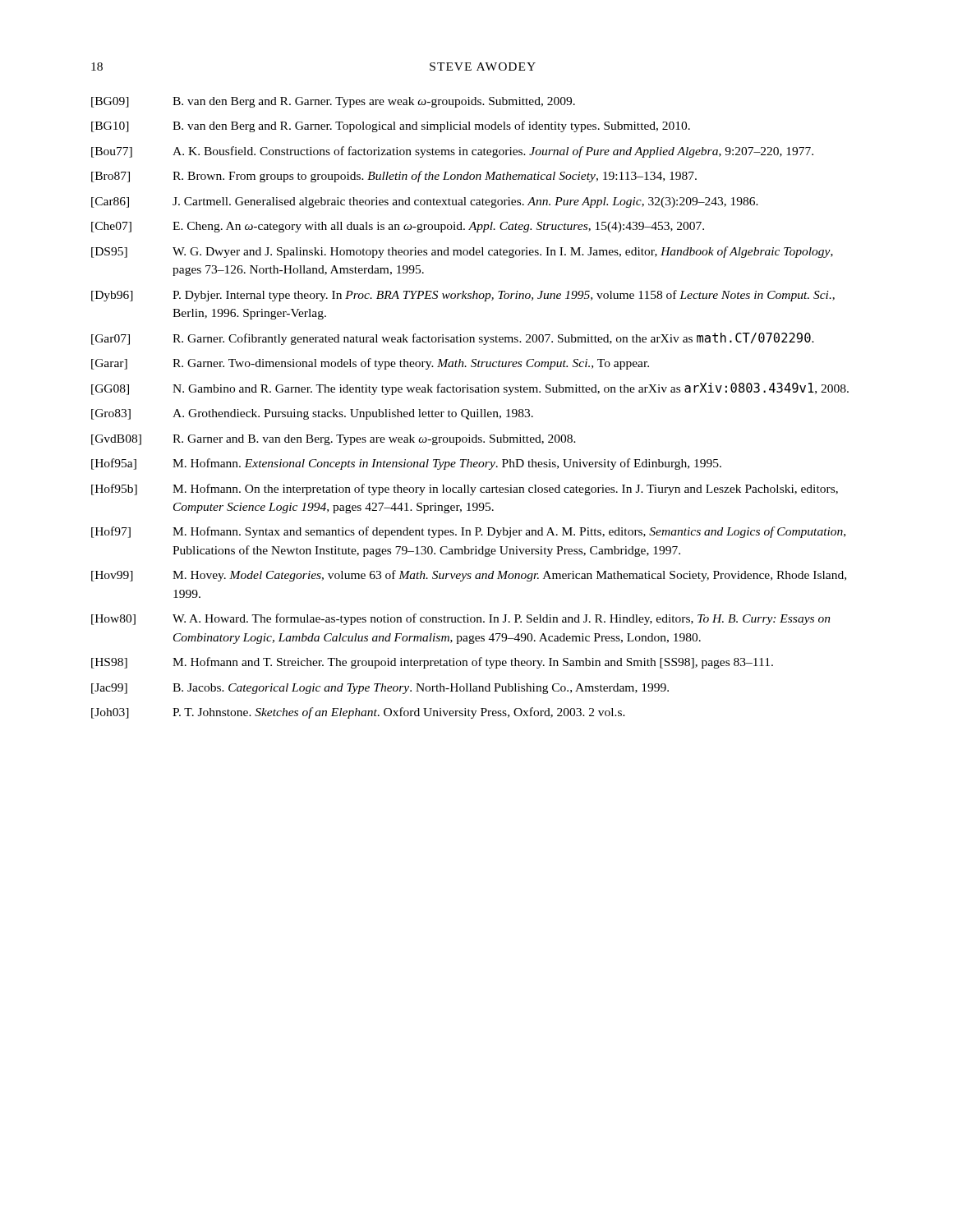Image resolution: width=953 pixels, height=1232 pixels.
Task: Click on the text starting "[BG09] B. van"
Action: point(476,101)
